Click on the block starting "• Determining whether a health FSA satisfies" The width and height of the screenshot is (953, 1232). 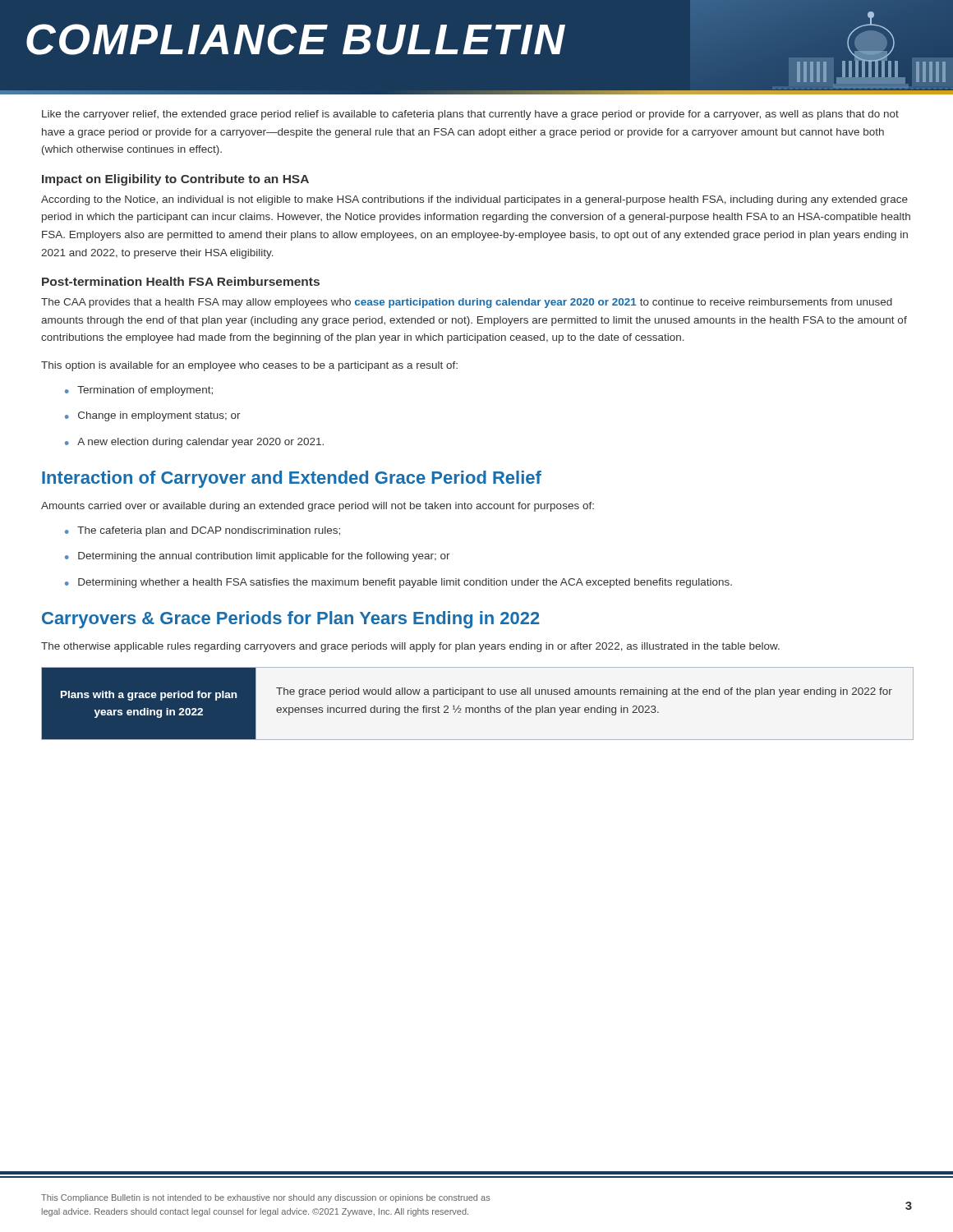point(398,585)
